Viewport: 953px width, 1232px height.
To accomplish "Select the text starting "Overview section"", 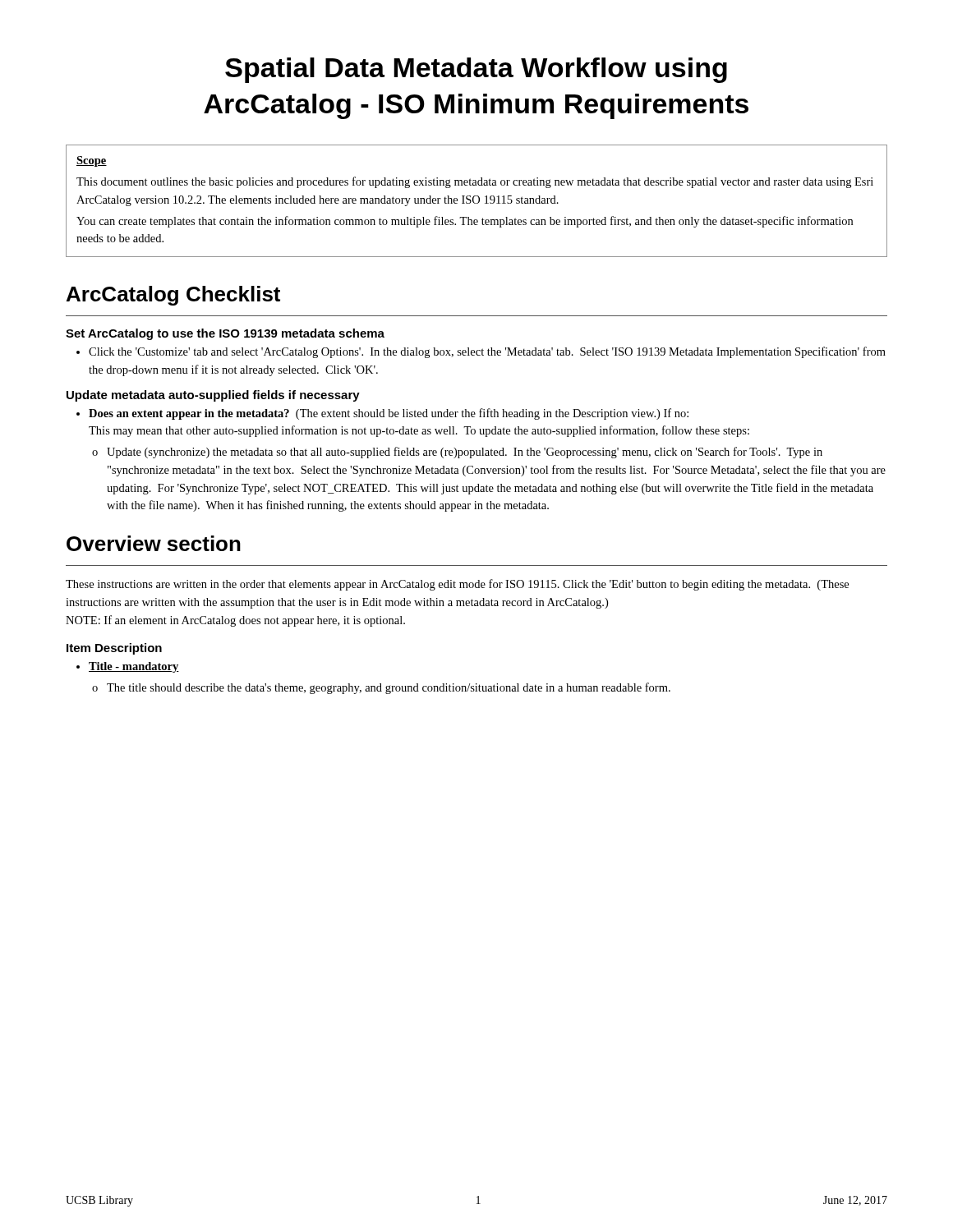I will 154,543.
